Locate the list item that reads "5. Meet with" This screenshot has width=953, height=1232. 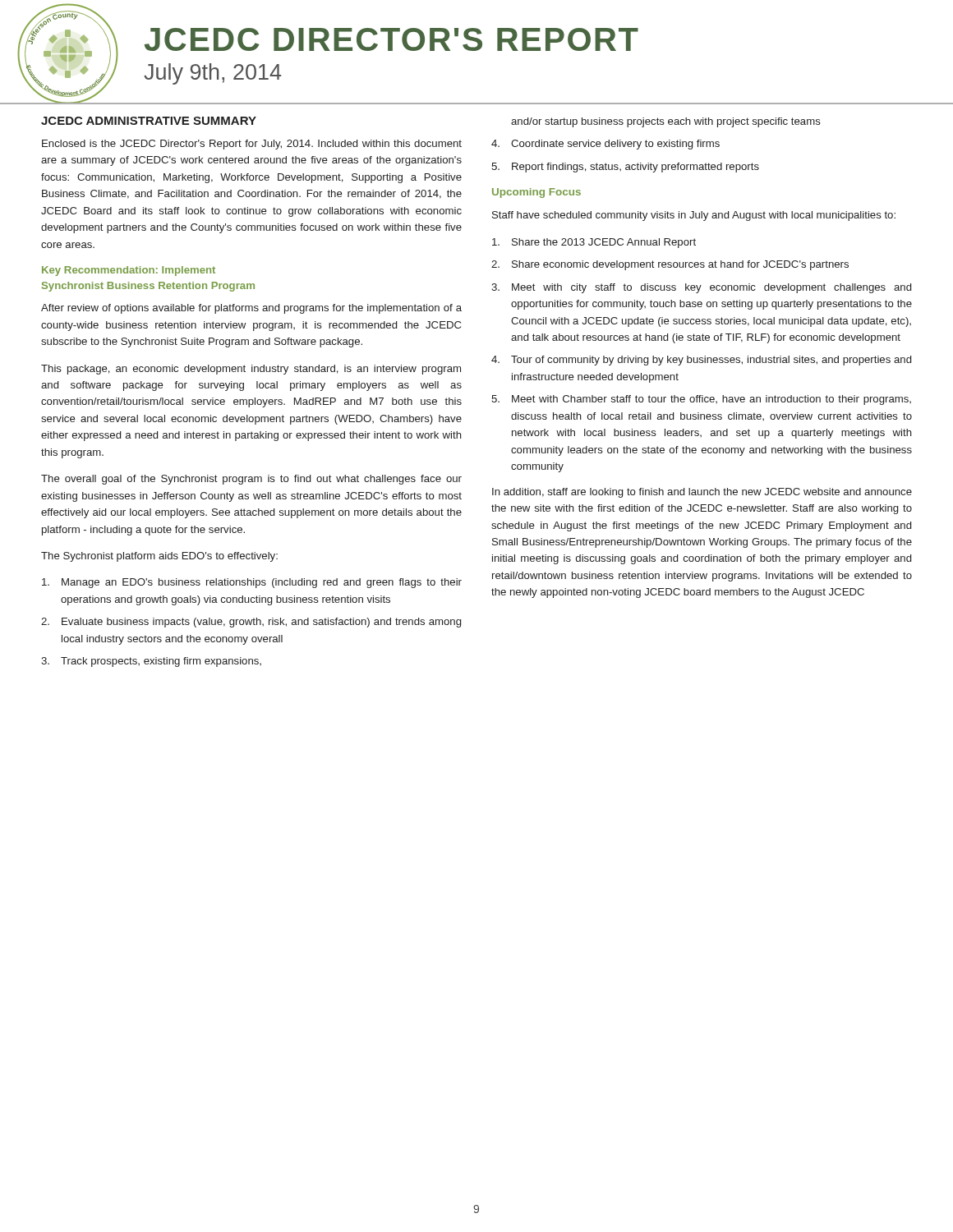click(x=702, y=433)
